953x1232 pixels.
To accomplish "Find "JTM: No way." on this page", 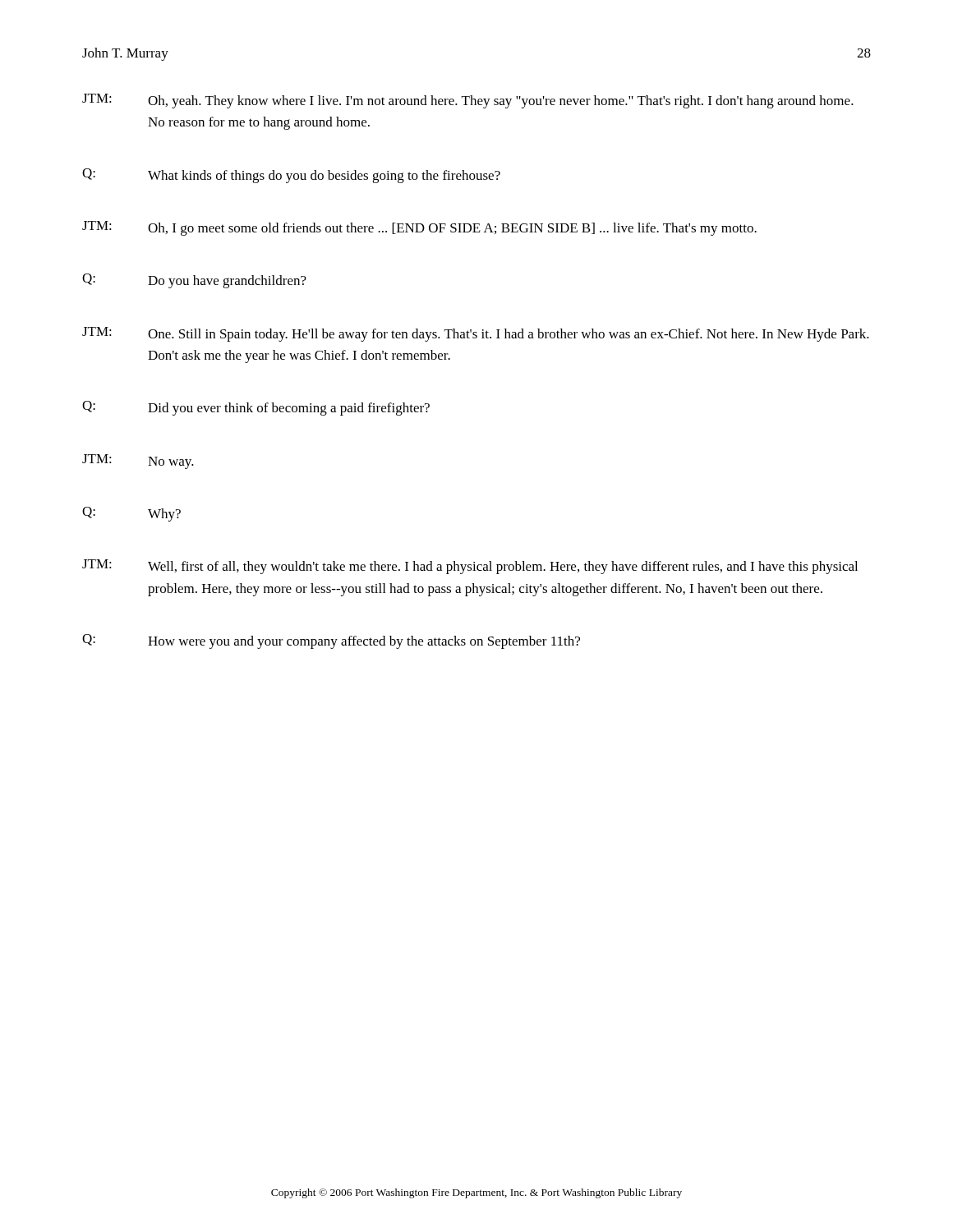I will 97,463.
